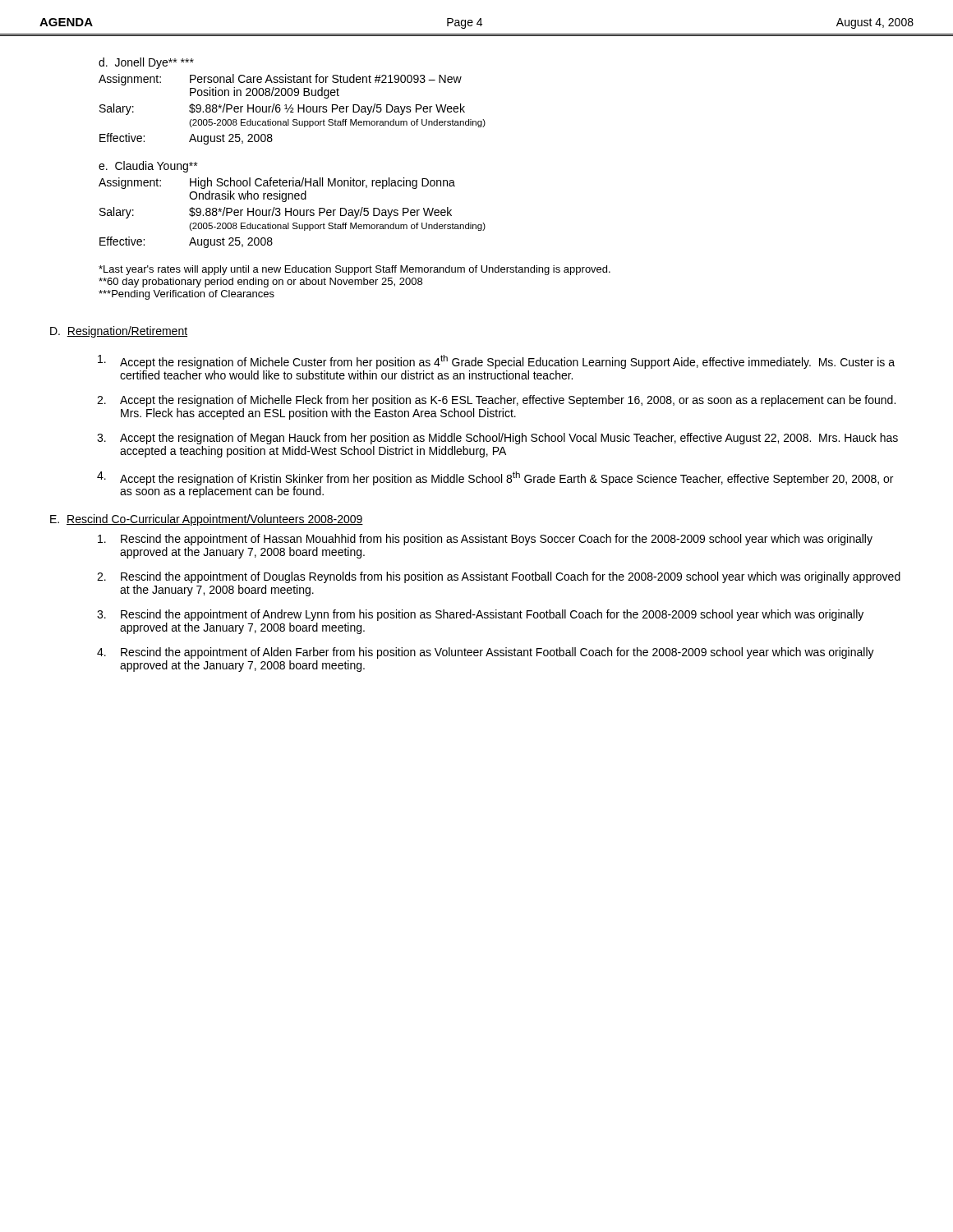953x1232 pixels.
Task: Select the text starting "e. Claudia Young**"
Action: [148, 167]
